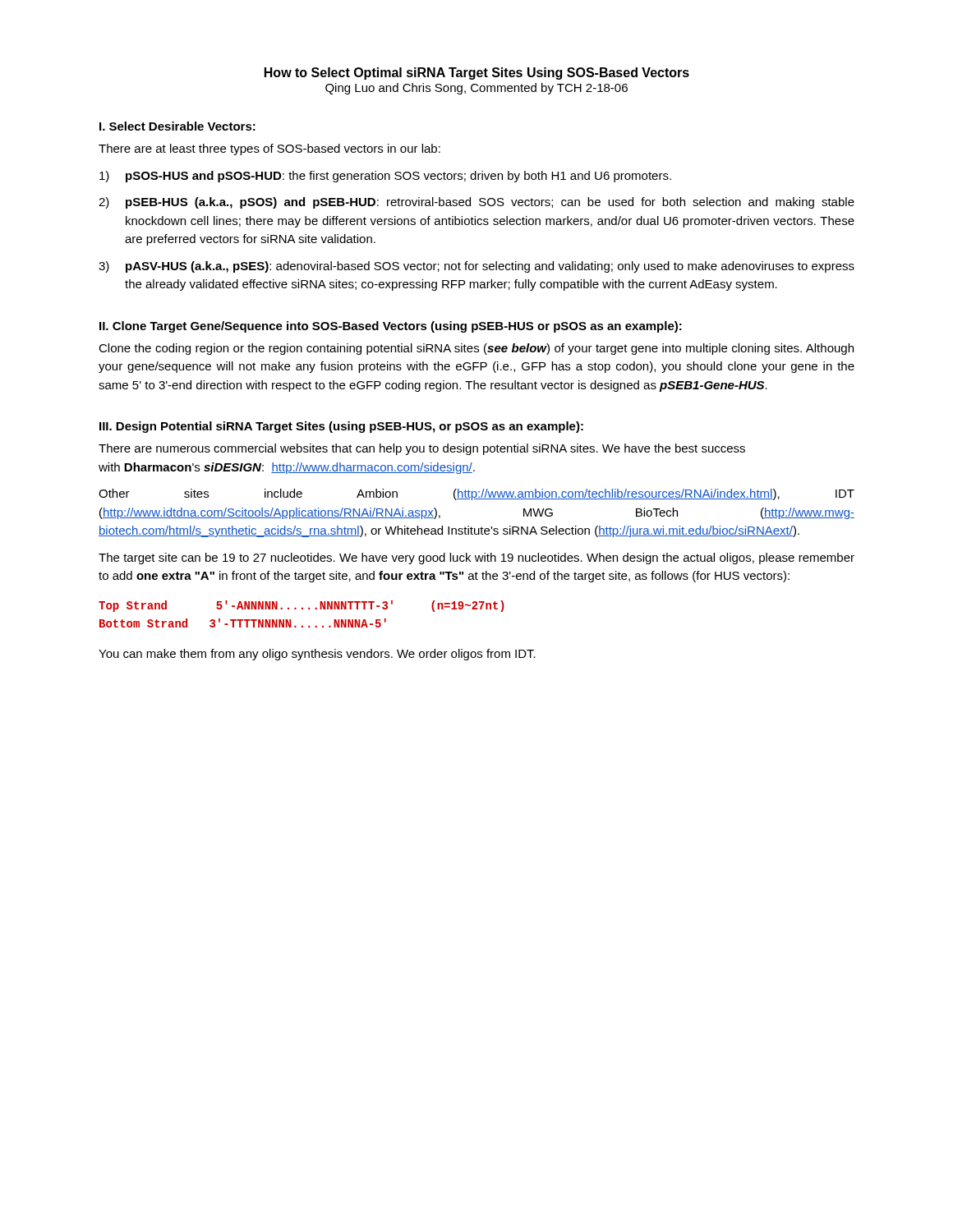Click the passage that begins "Other sites include Ambion (http://www.ambion.com/techlib/resources/RNAi/index.html), IDT (http://www.idtdna.com/Scitools/Applications/RNAi/RNAi.aspx),"
The width and height of the screenshot is (953, 1232).
[x=476, y=494]
